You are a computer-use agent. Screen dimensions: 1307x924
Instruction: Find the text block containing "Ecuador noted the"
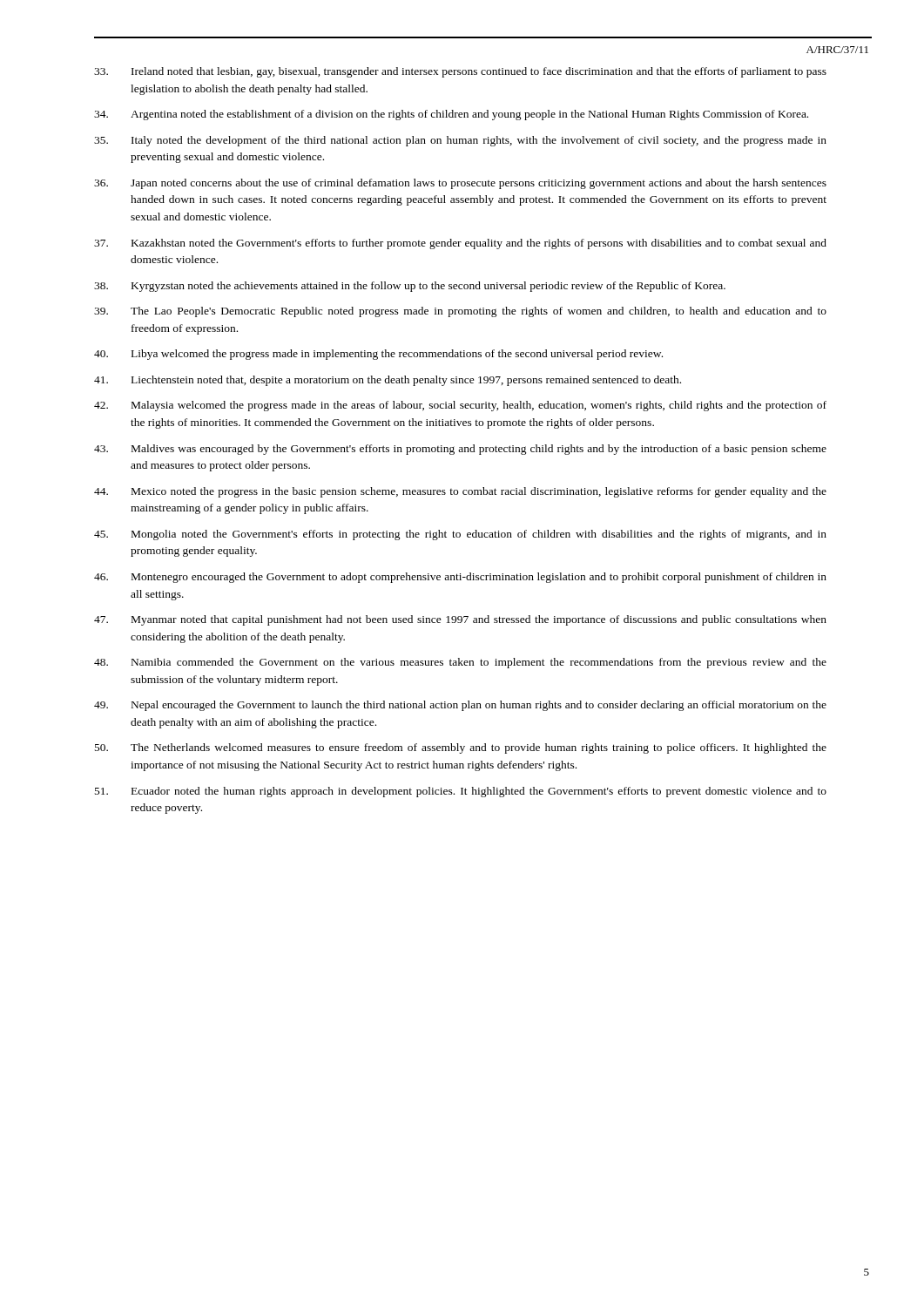coord(460,799)
